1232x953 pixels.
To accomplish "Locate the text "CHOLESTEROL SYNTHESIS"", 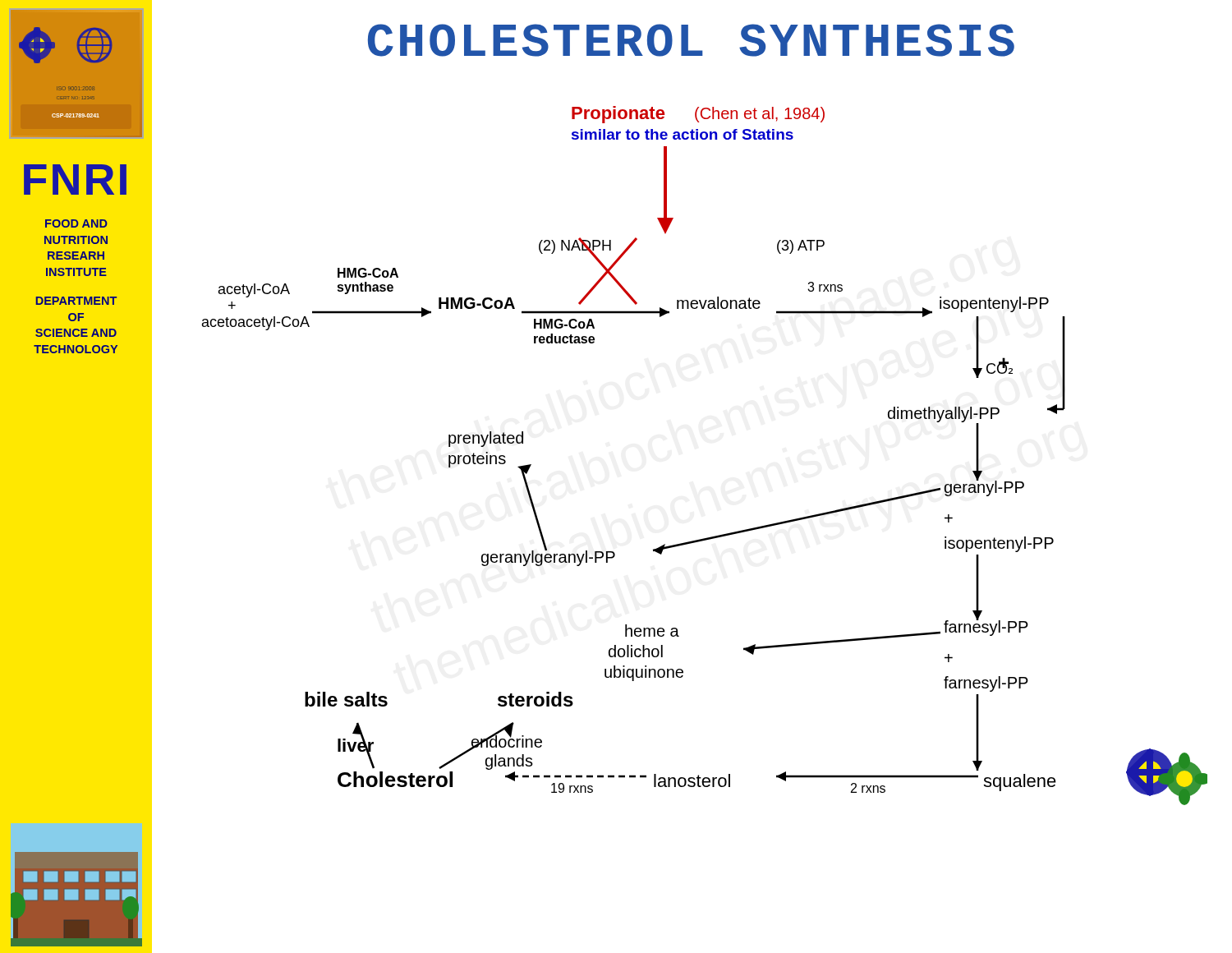I will [x=692, y=43].
